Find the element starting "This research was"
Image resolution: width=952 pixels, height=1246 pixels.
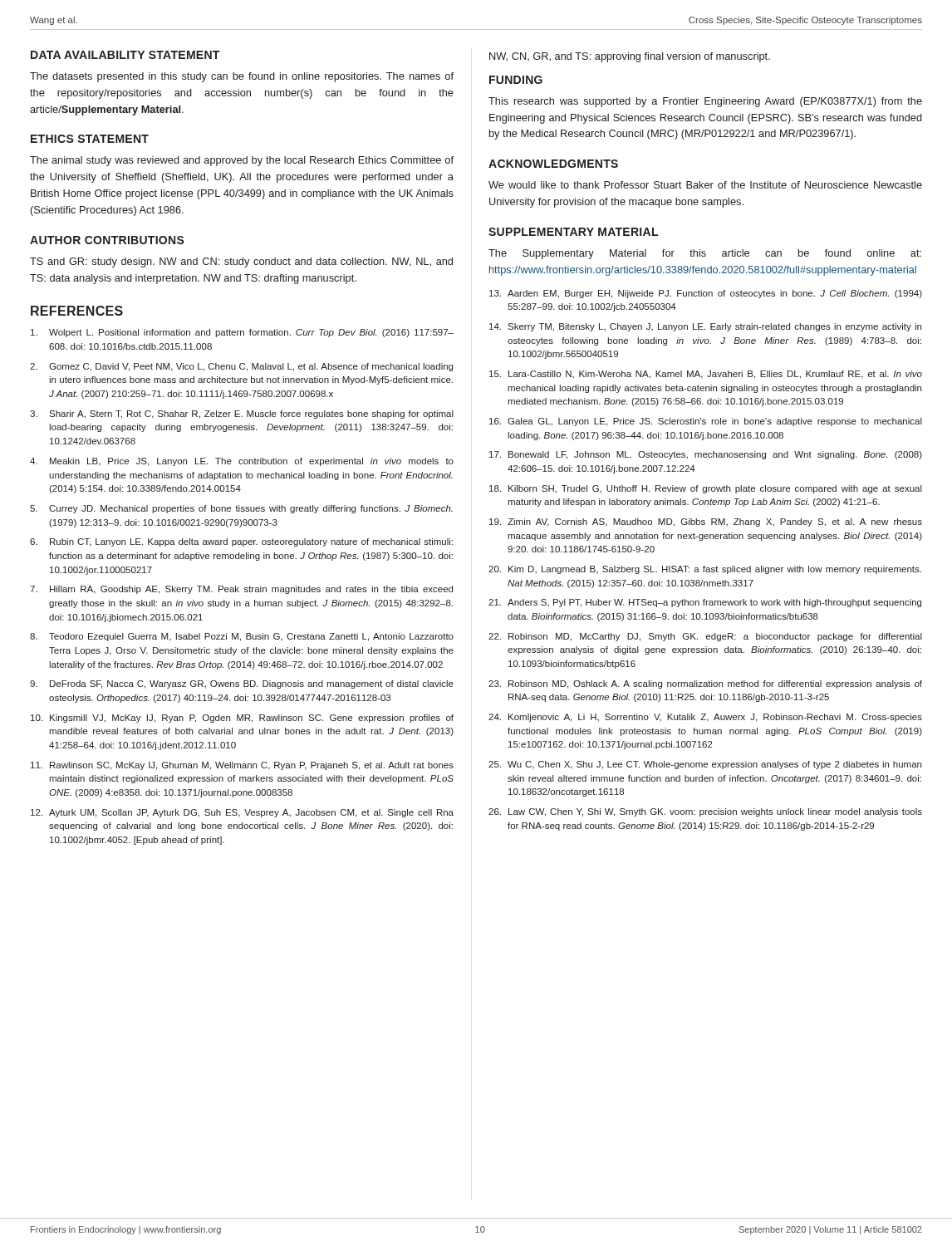705,117
